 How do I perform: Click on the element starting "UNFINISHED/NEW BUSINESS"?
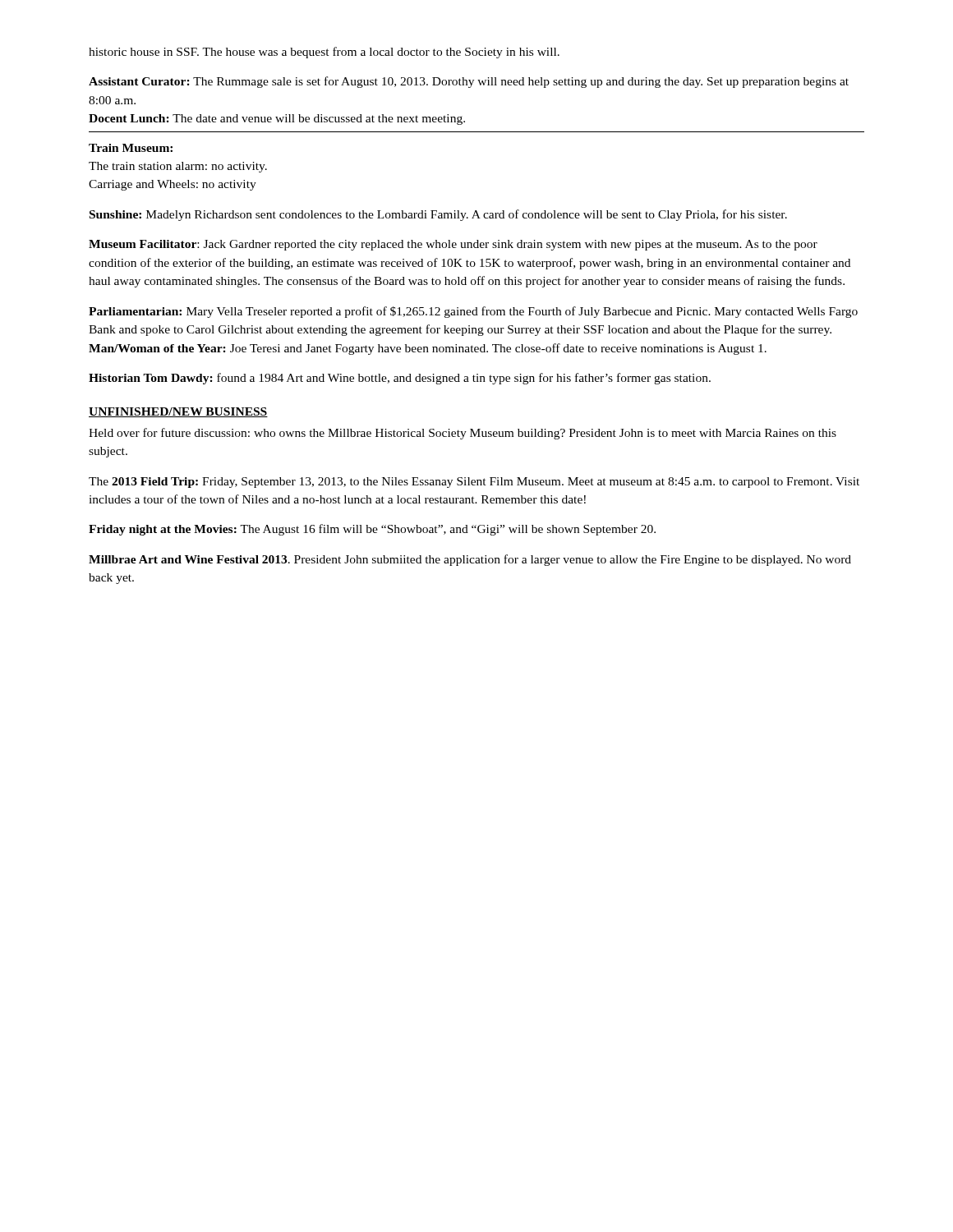tap(178, 411)
